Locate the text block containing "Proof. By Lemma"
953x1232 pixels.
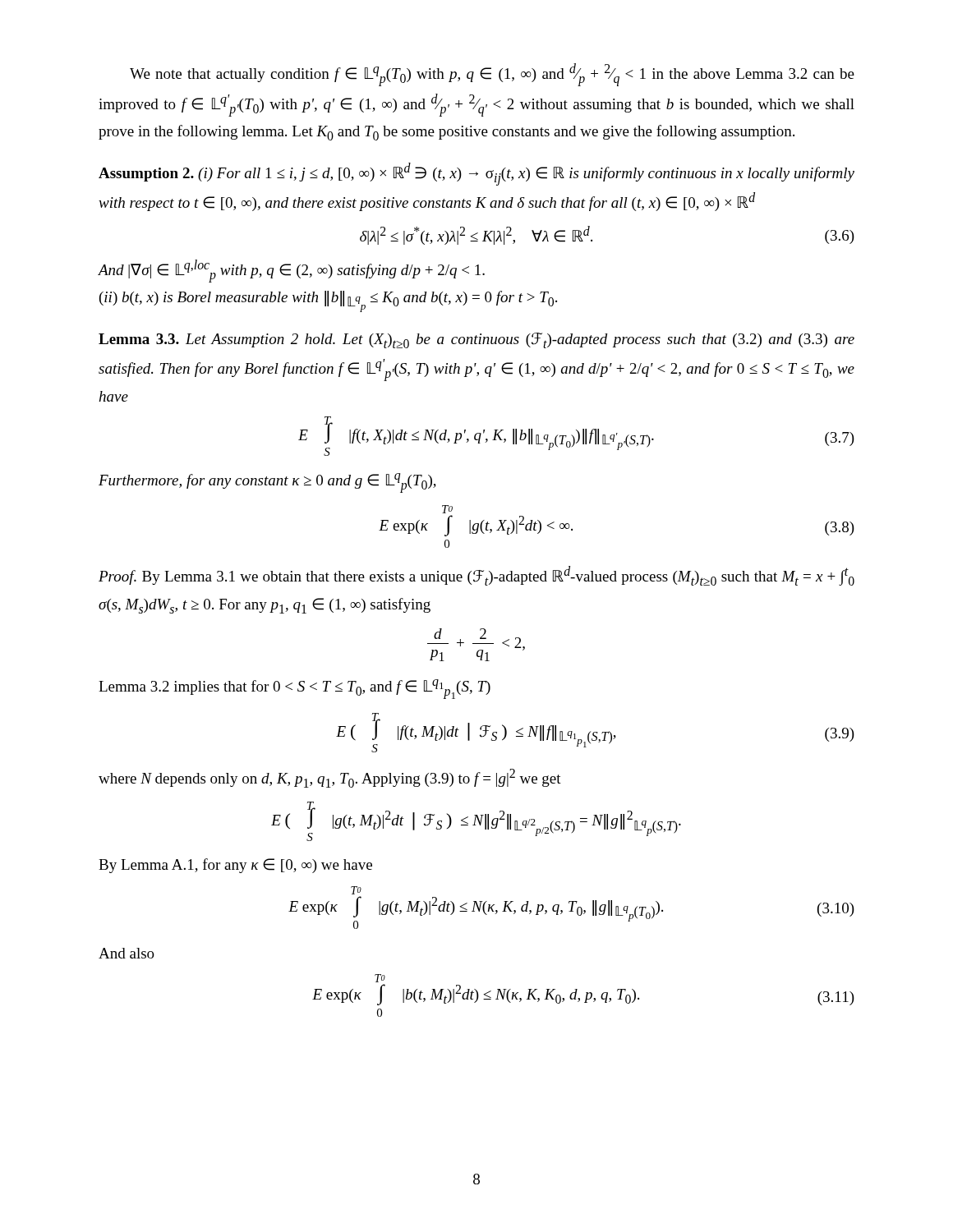(476, 590)
